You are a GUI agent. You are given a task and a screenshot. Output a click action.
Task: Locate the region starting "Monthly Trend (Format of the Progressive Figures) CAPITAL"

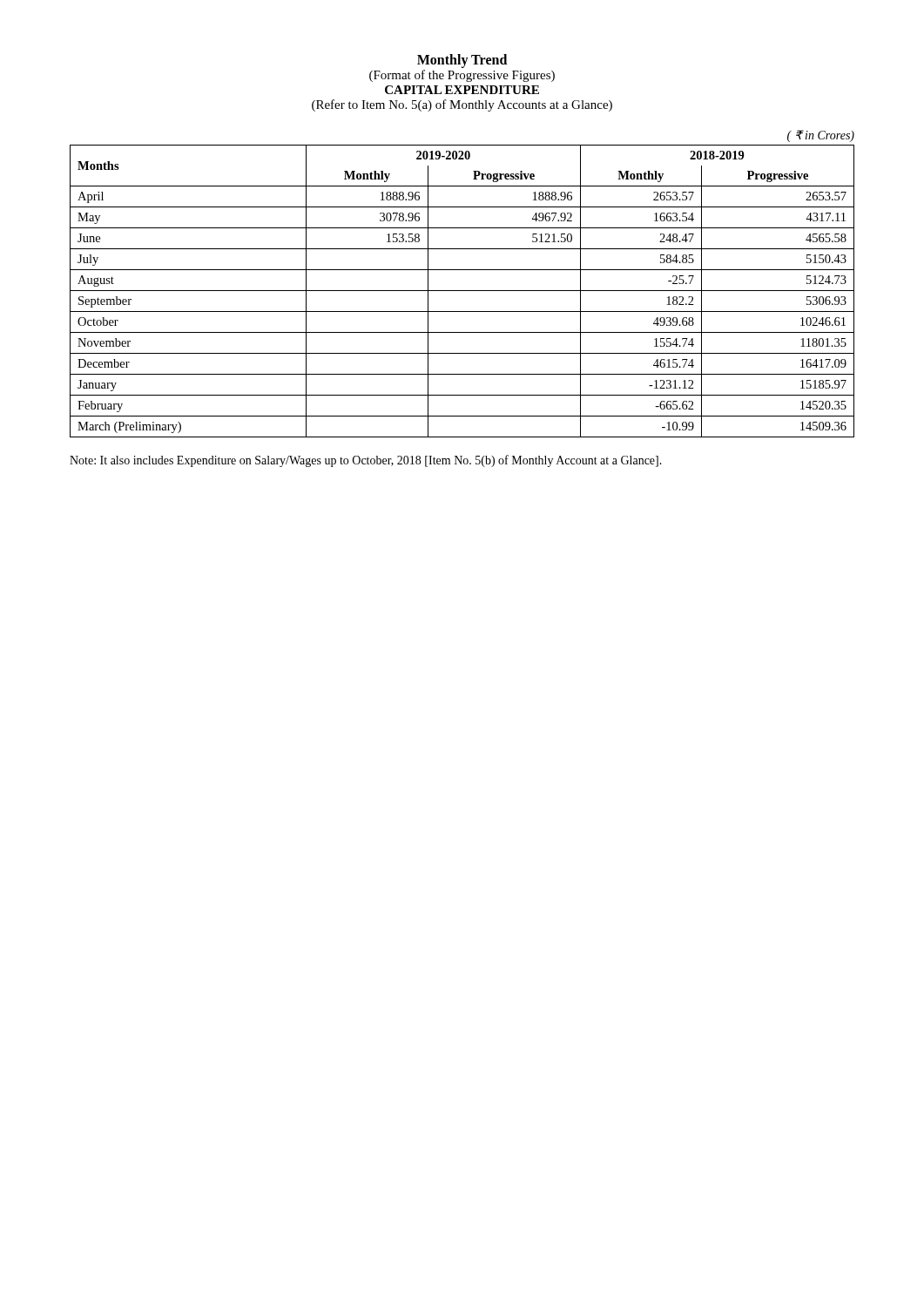(x=462, y=82)
